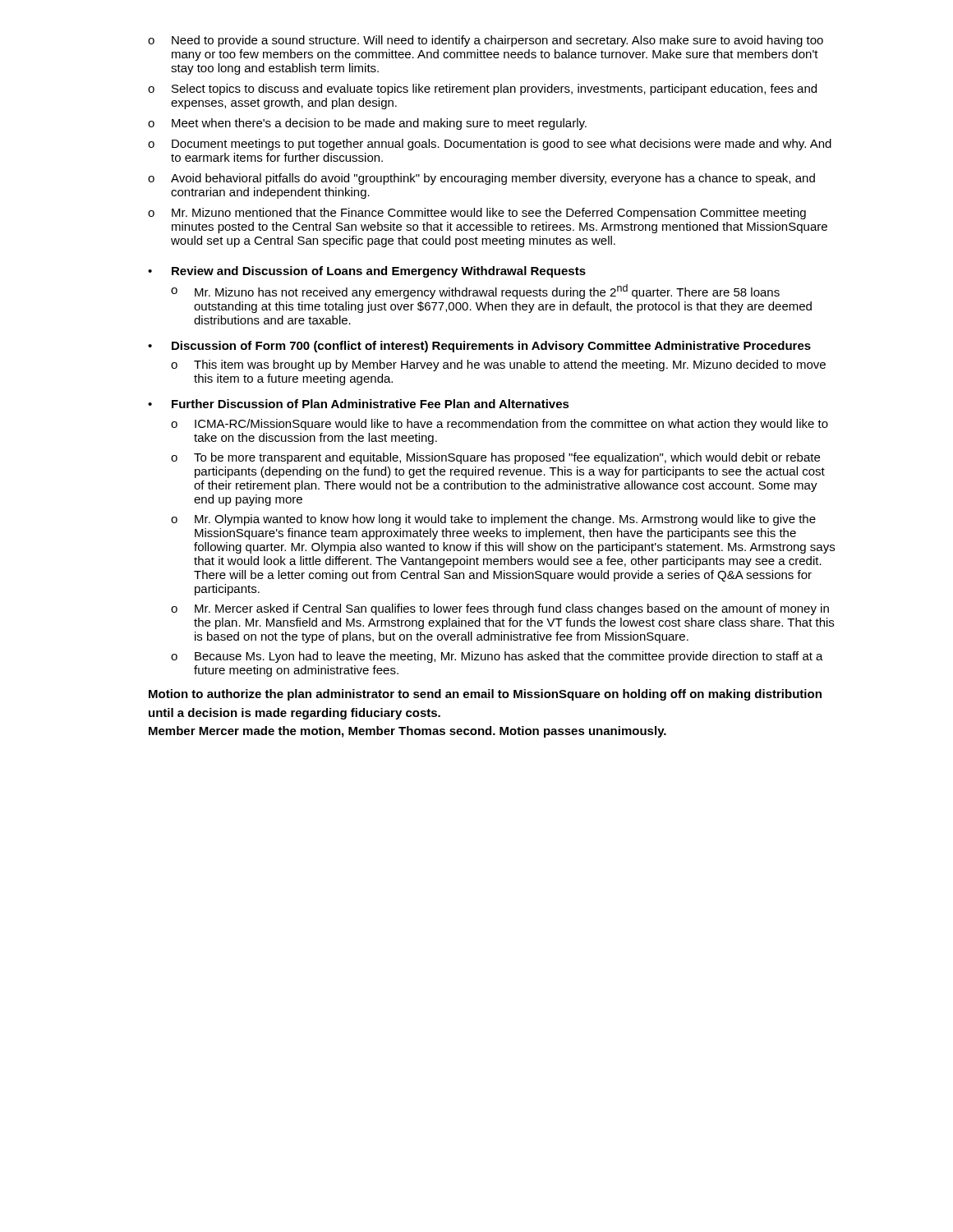Click on the list item with the text "• Further Discussion"
The height and width of the screenshot is (1232, 953).
[x=493, y=537]
